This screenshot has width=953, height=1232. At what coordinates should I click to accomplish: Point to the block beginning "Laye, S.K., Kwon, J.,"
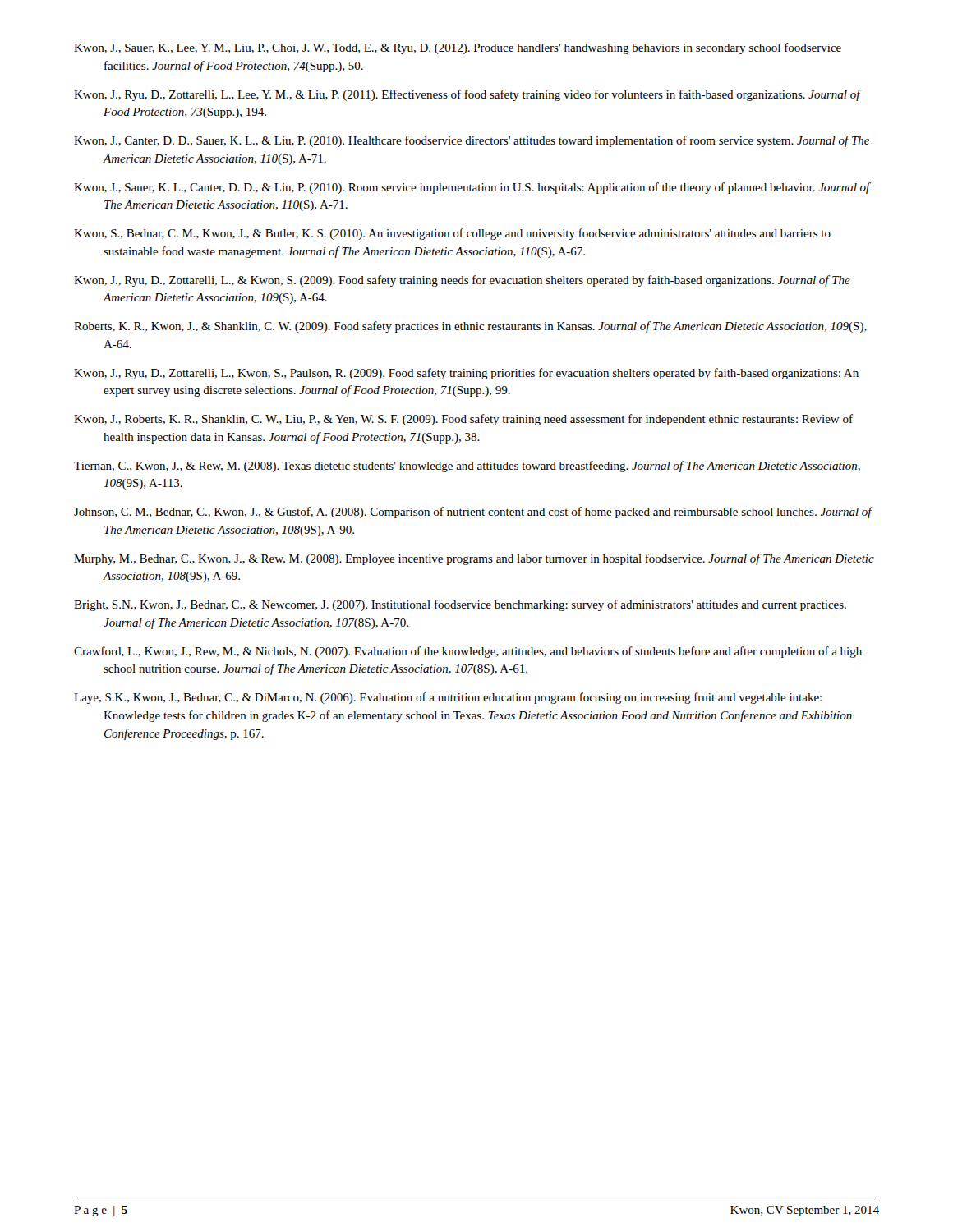(x=463, y=715)
